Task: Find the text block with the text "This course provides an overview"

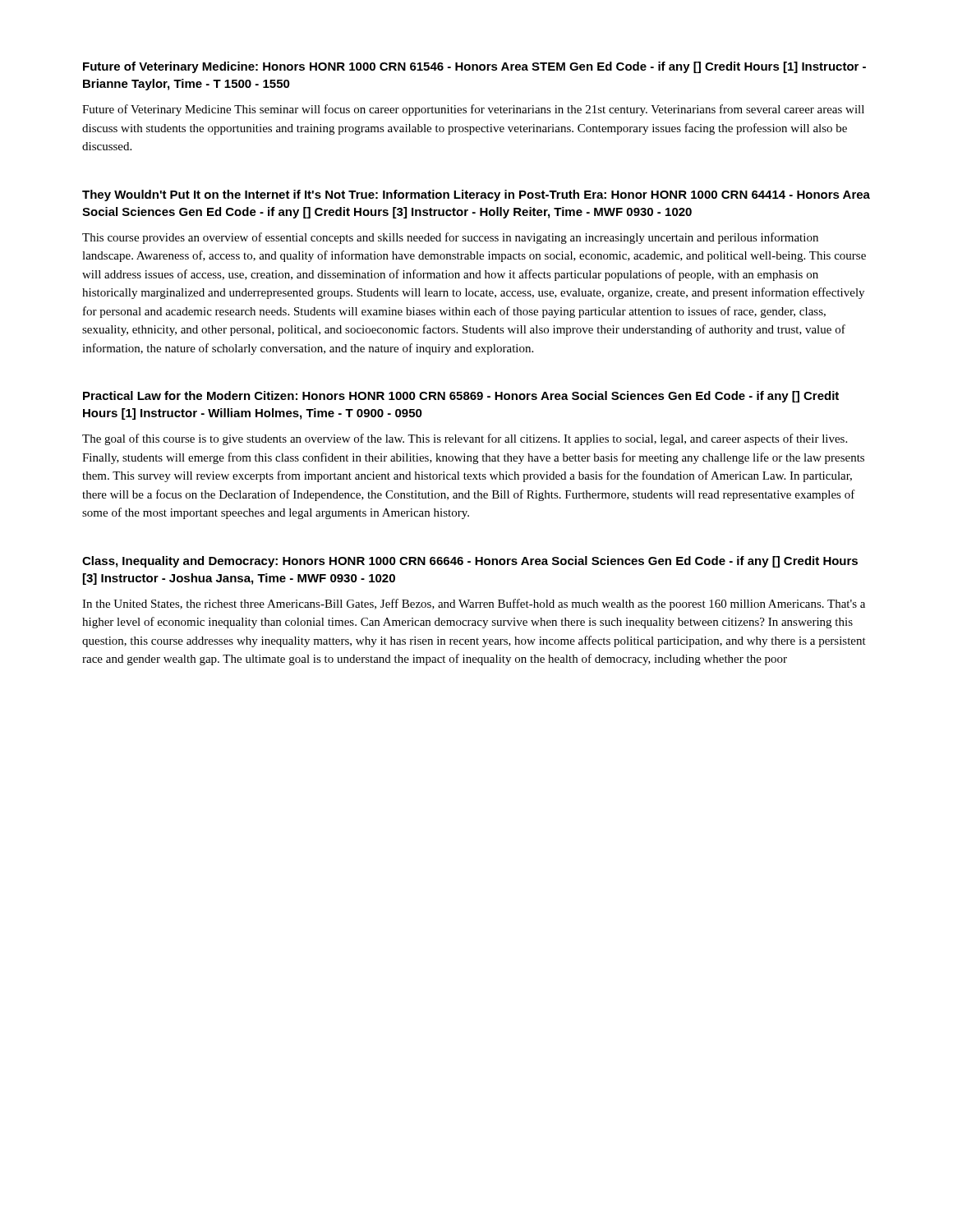Action: pyautogui.click(x=474, y=292)
